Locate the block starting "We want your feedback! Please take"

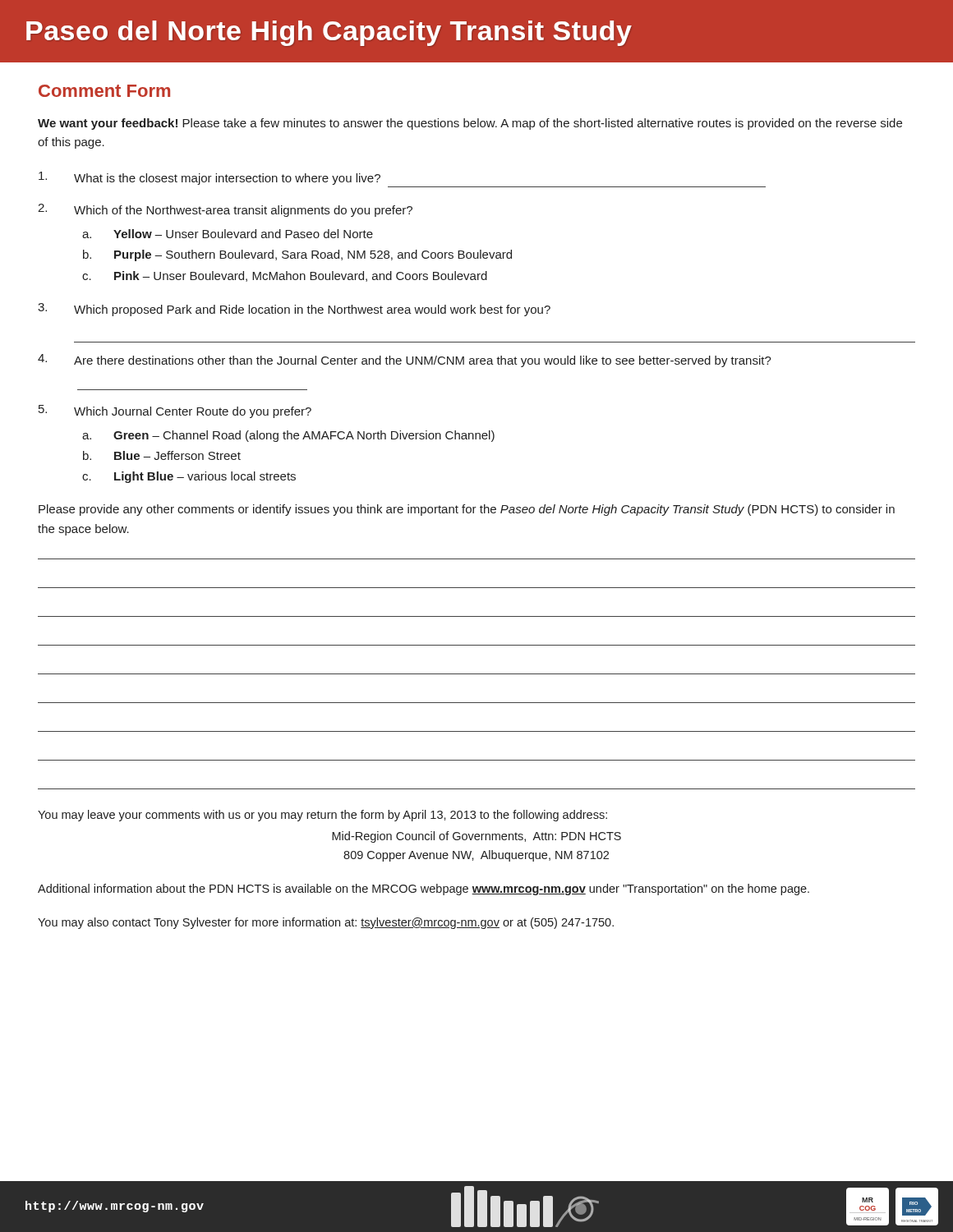(x=470, y=132)
